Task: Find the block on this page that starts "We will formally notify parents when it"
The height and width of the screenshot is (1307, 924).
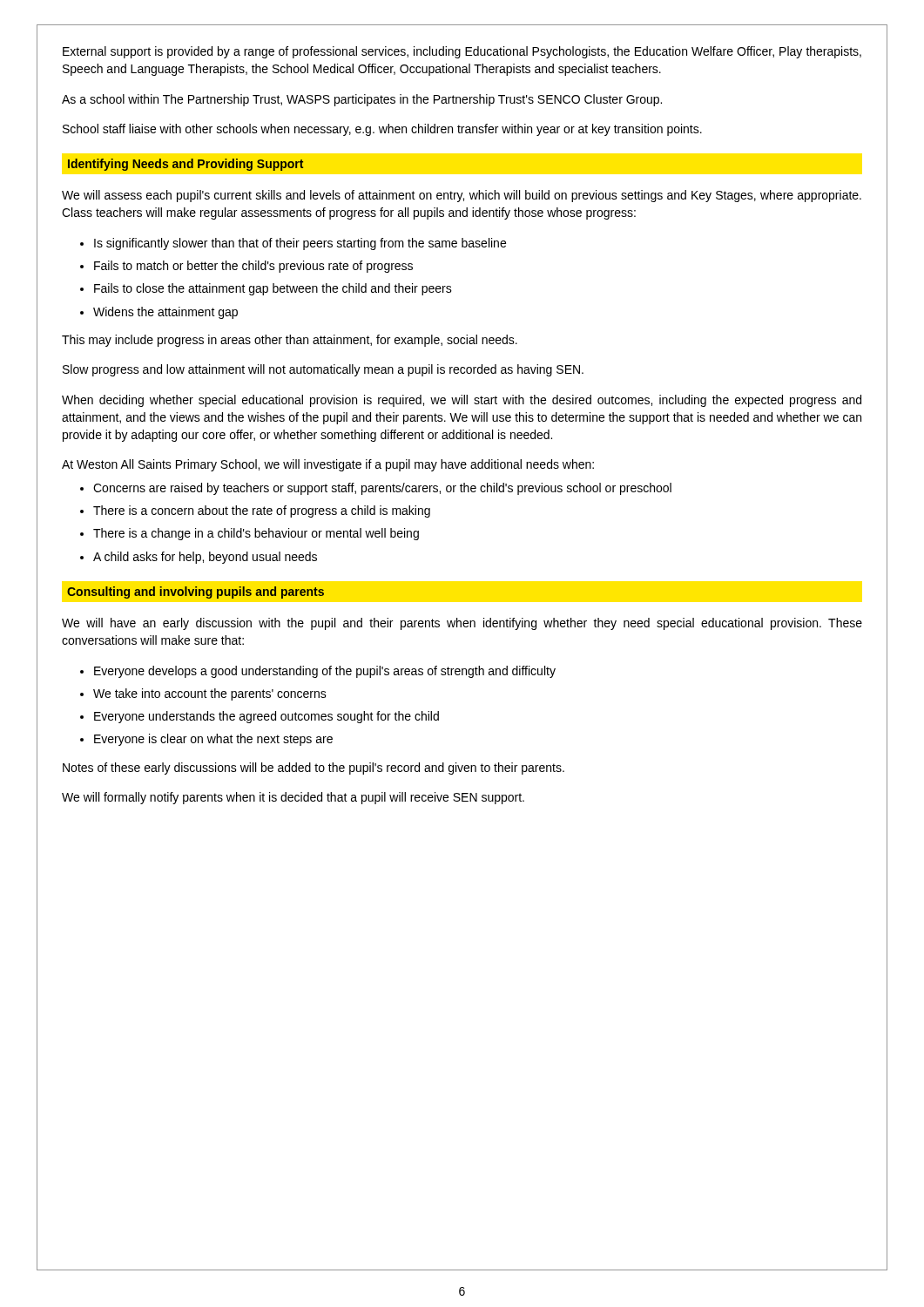Action: 462,797
